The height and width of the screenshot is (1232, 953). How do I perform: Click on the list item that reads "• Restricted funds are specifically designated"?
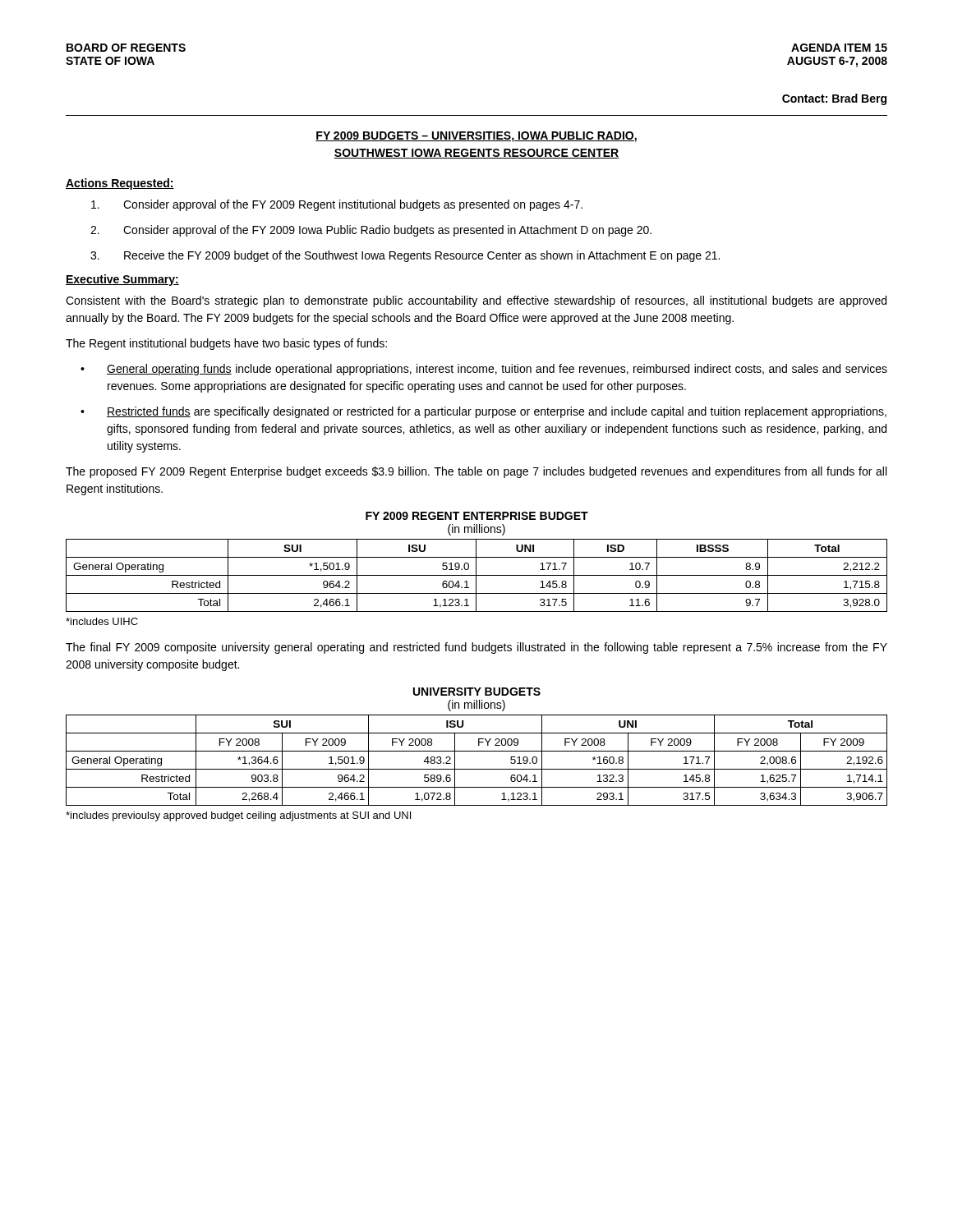(x=476, y=429)
